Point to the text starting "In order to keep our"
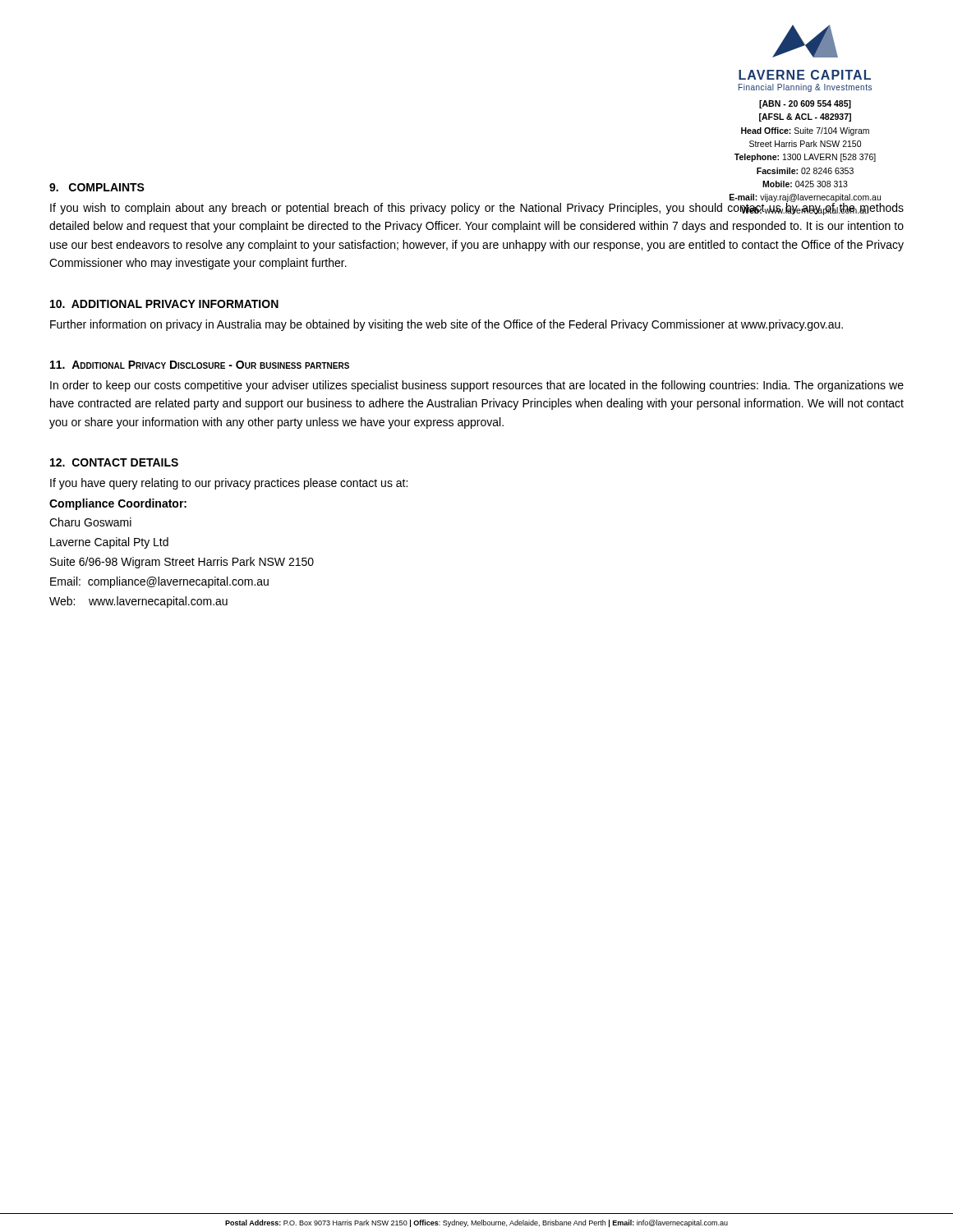 [x=476, y=404]
